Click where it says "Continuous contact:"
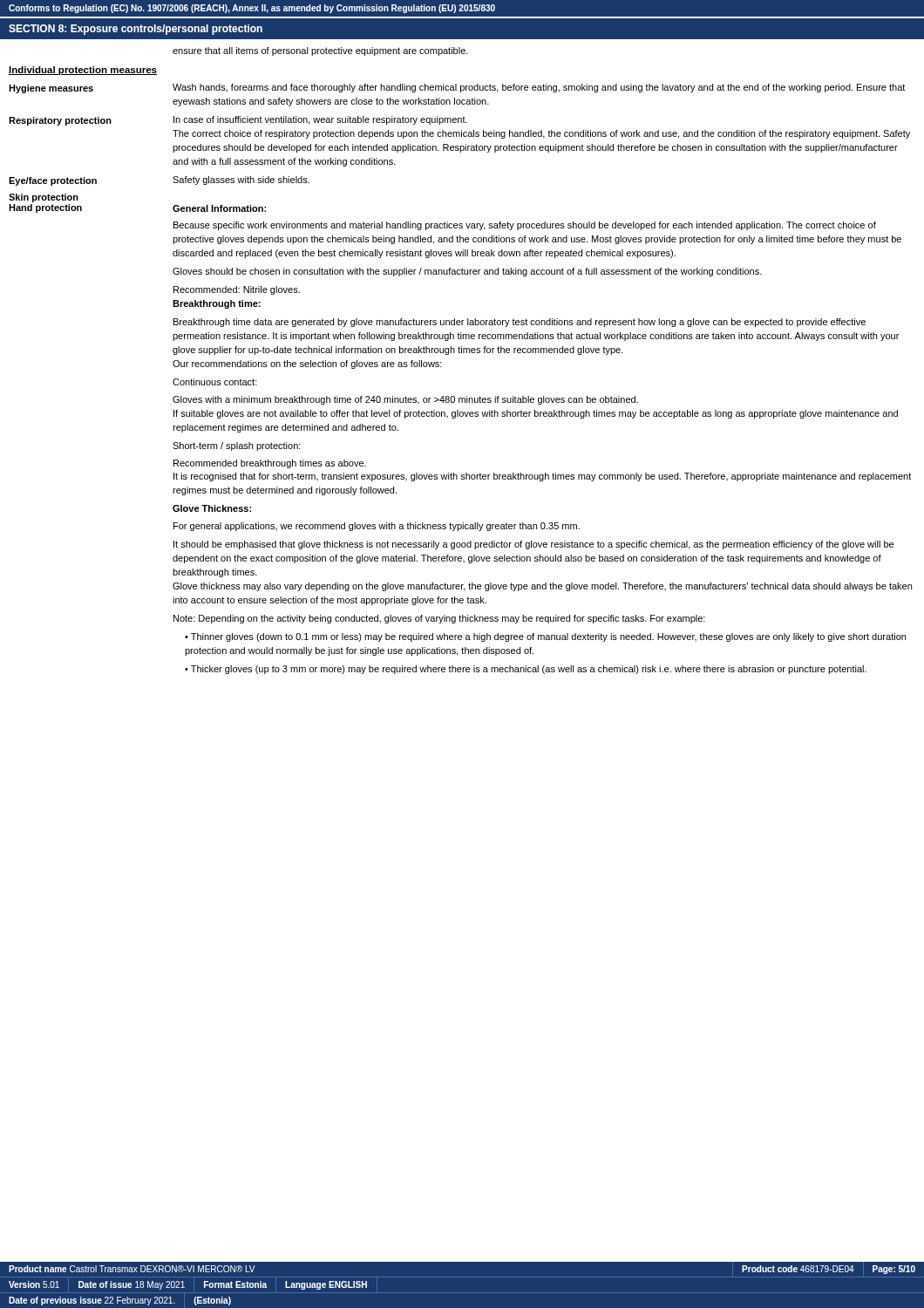 215,382
